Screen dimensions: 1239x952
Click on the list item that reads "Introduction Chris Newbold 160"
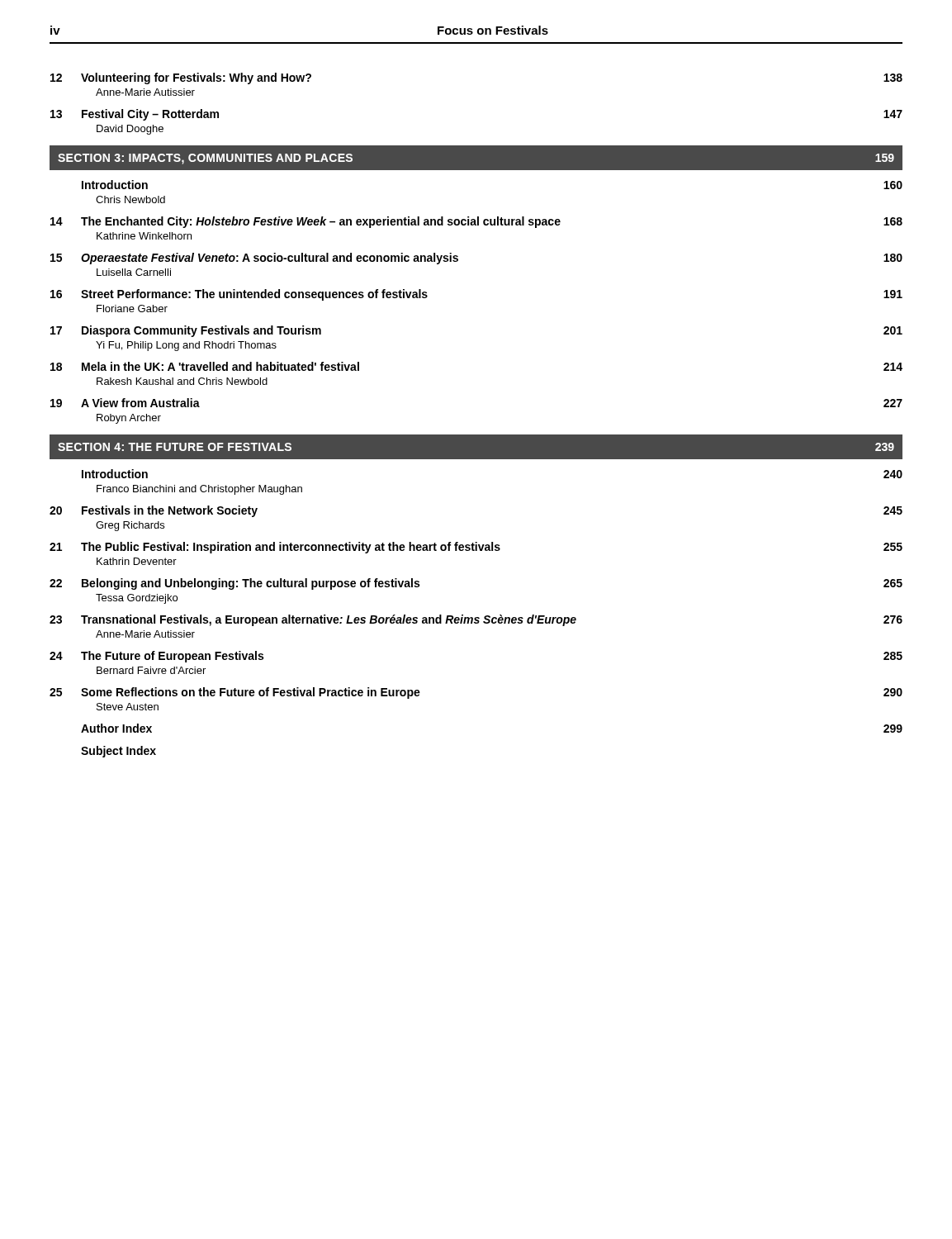click(116, 185)
